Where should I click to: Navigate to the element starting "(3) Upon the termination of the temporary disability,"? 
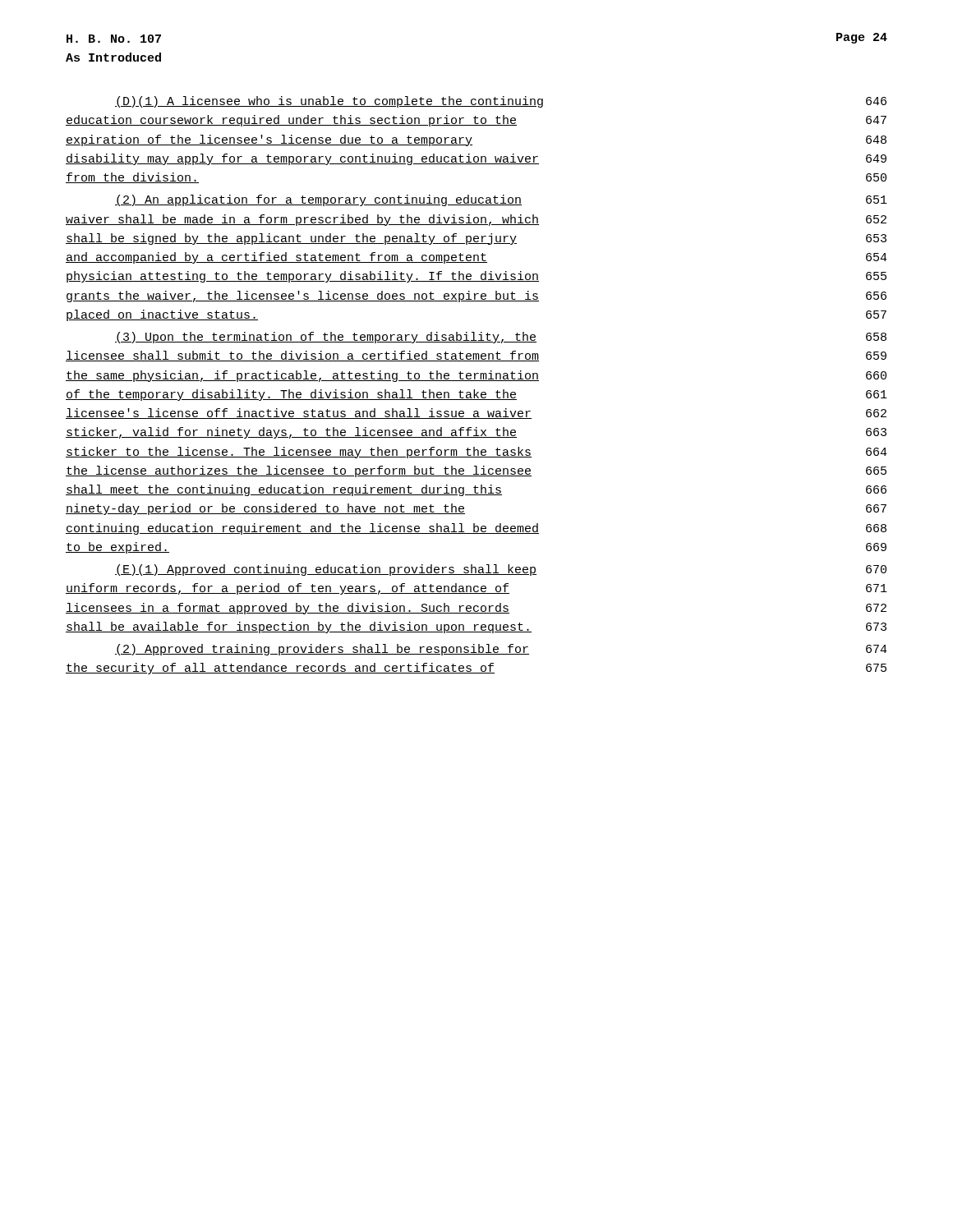coord(476,443)
